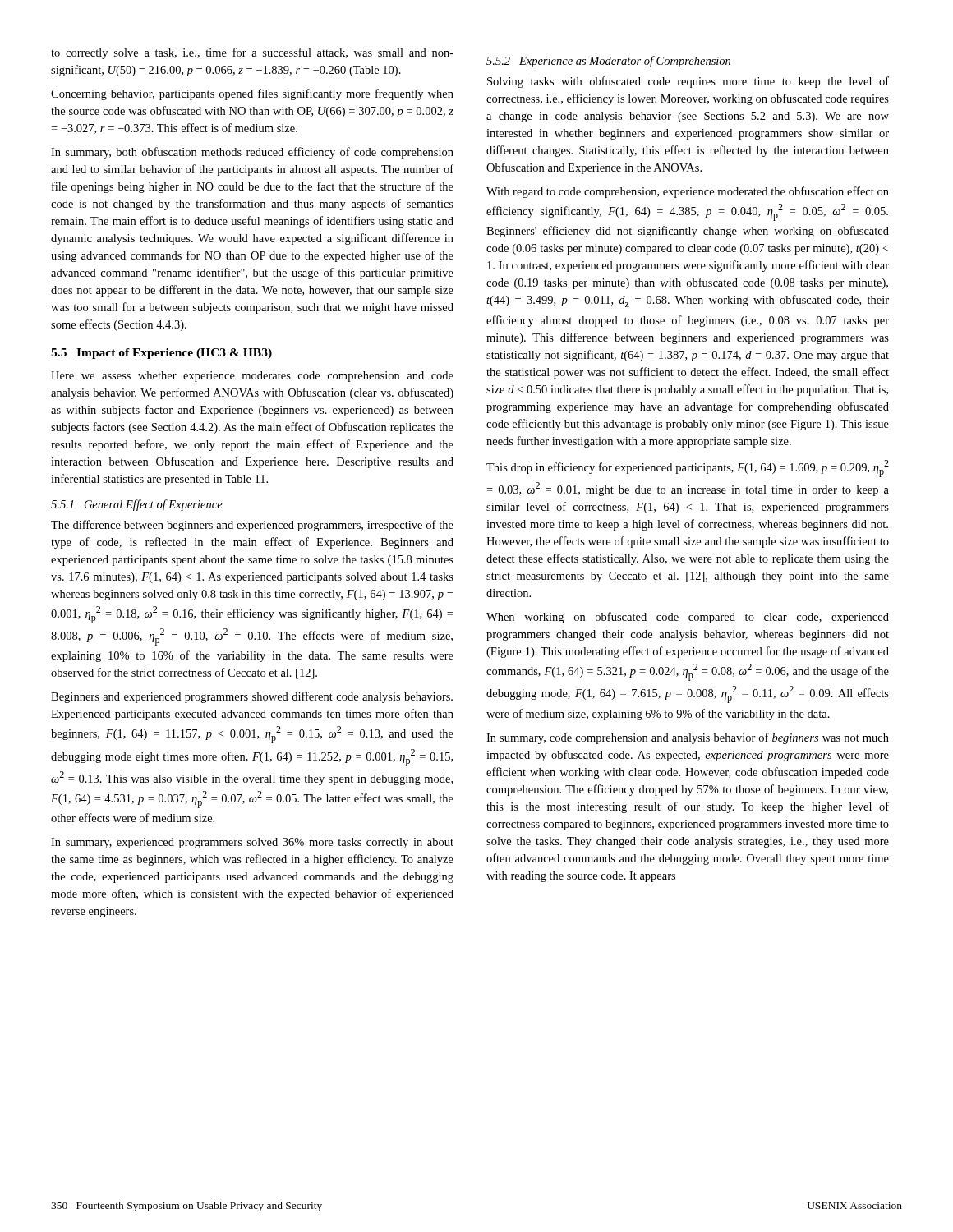Find the passage starting "Concerning behavior, participants opened files significantly more frequently"

tap(252, 111)
